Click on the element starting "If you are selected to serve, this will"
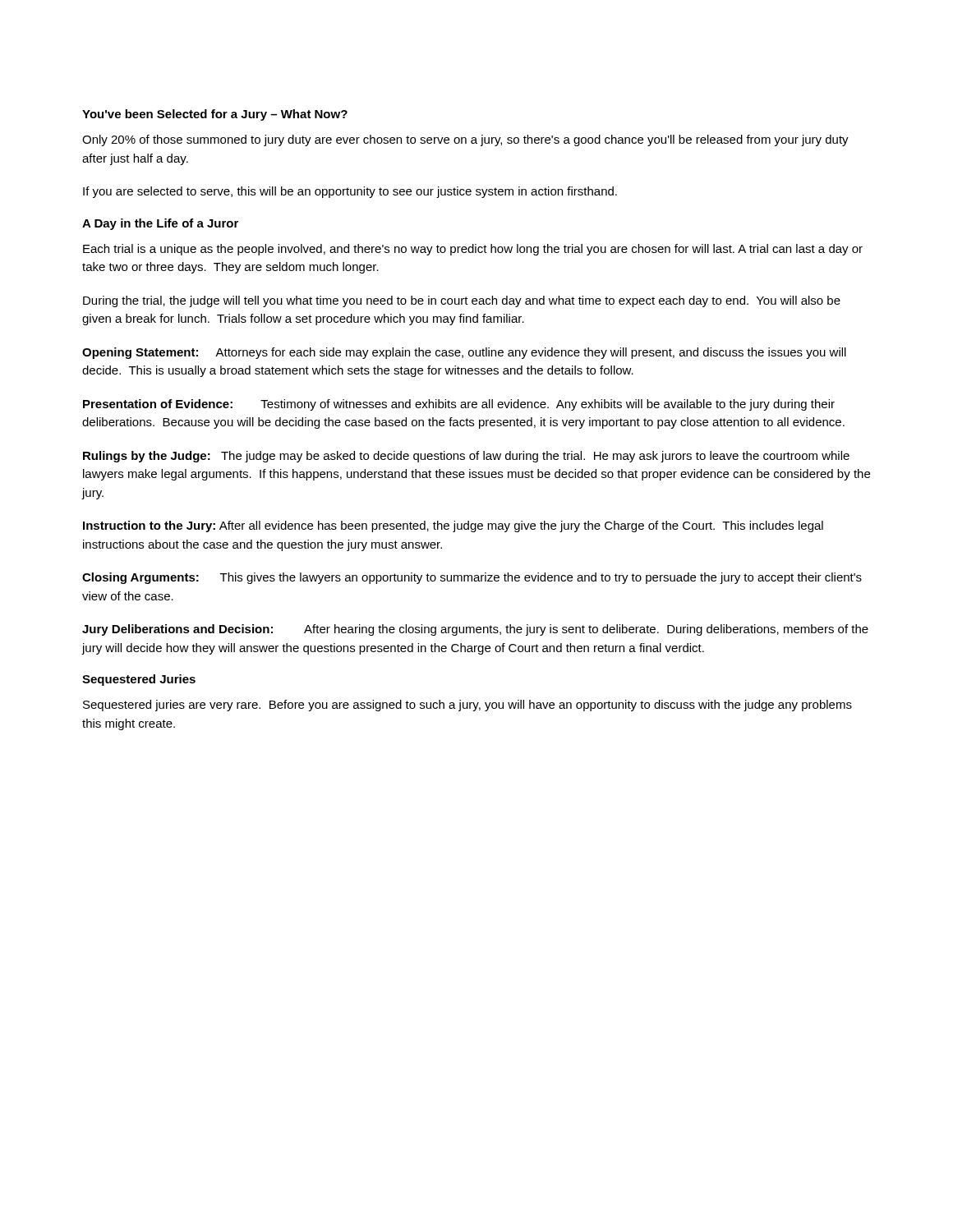953x1232 pixels. tap(350, 191)
